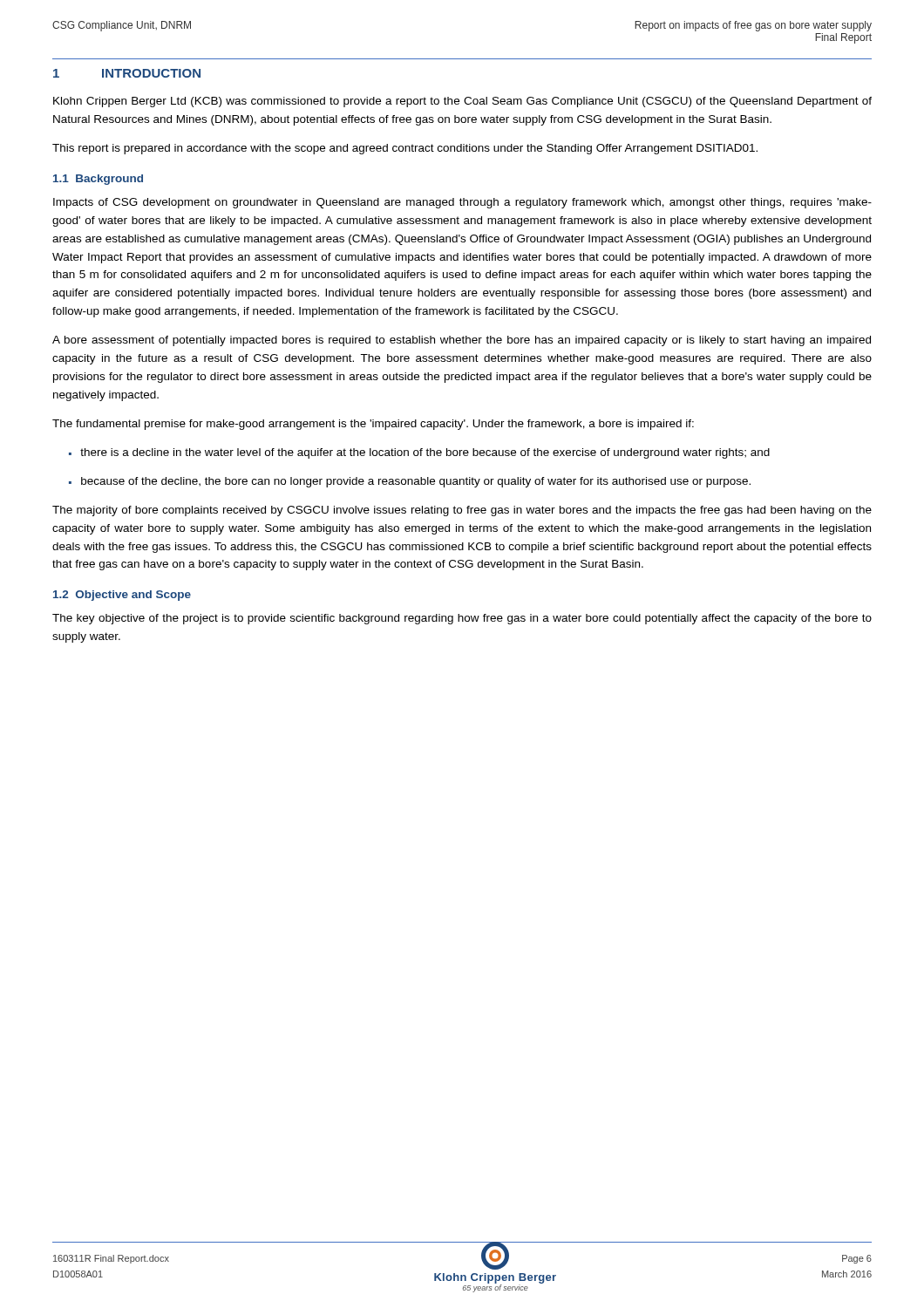
Task: Where is the passage that starts "Klohn Crippen Berger"?
Action: click(462, 111)
